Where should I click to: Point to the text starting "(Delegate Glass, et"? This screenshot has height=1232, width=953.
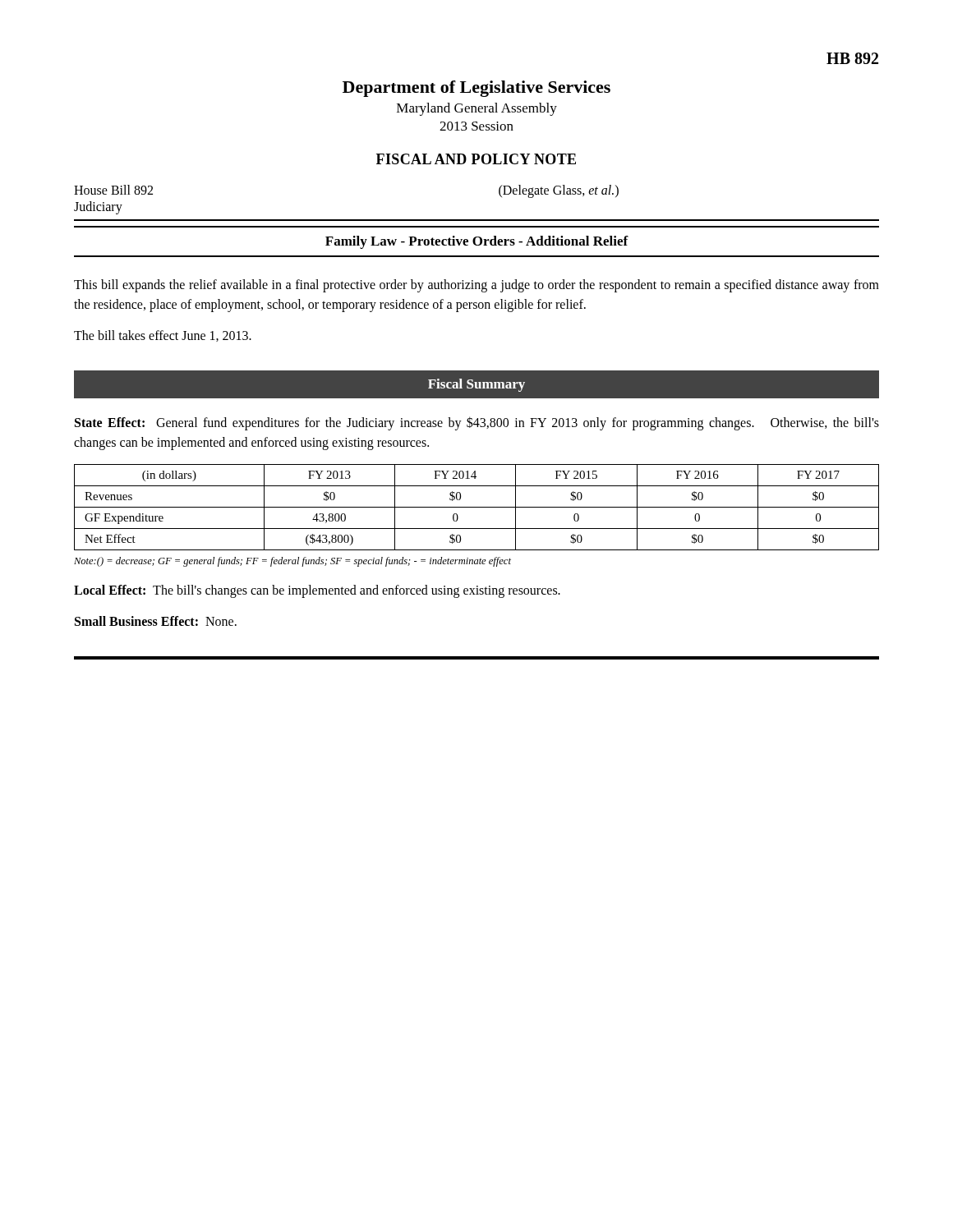click(x=559, y=190)
